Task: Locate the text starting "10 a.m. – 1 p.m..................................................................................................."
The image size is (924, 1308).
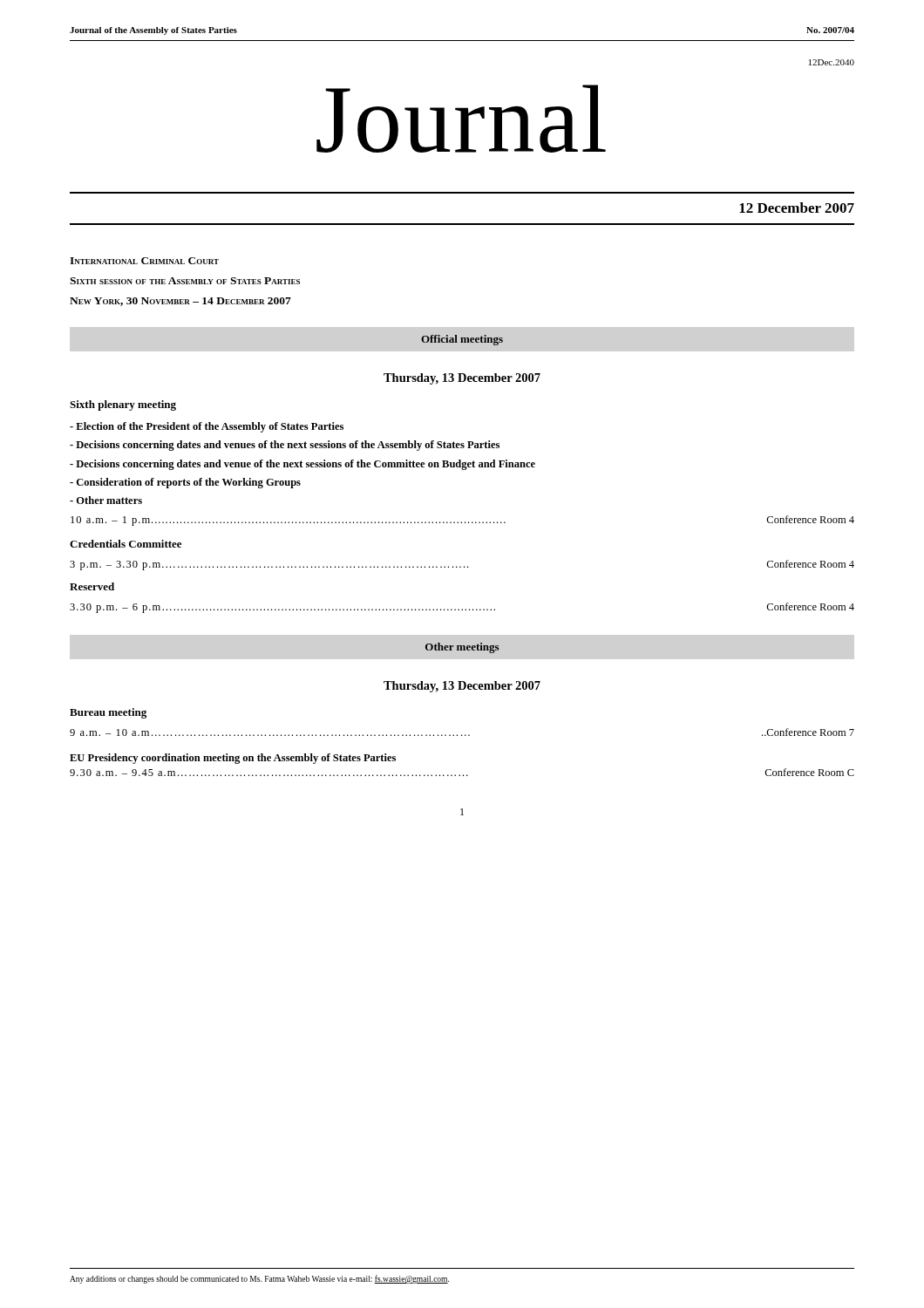Action: 462,520
